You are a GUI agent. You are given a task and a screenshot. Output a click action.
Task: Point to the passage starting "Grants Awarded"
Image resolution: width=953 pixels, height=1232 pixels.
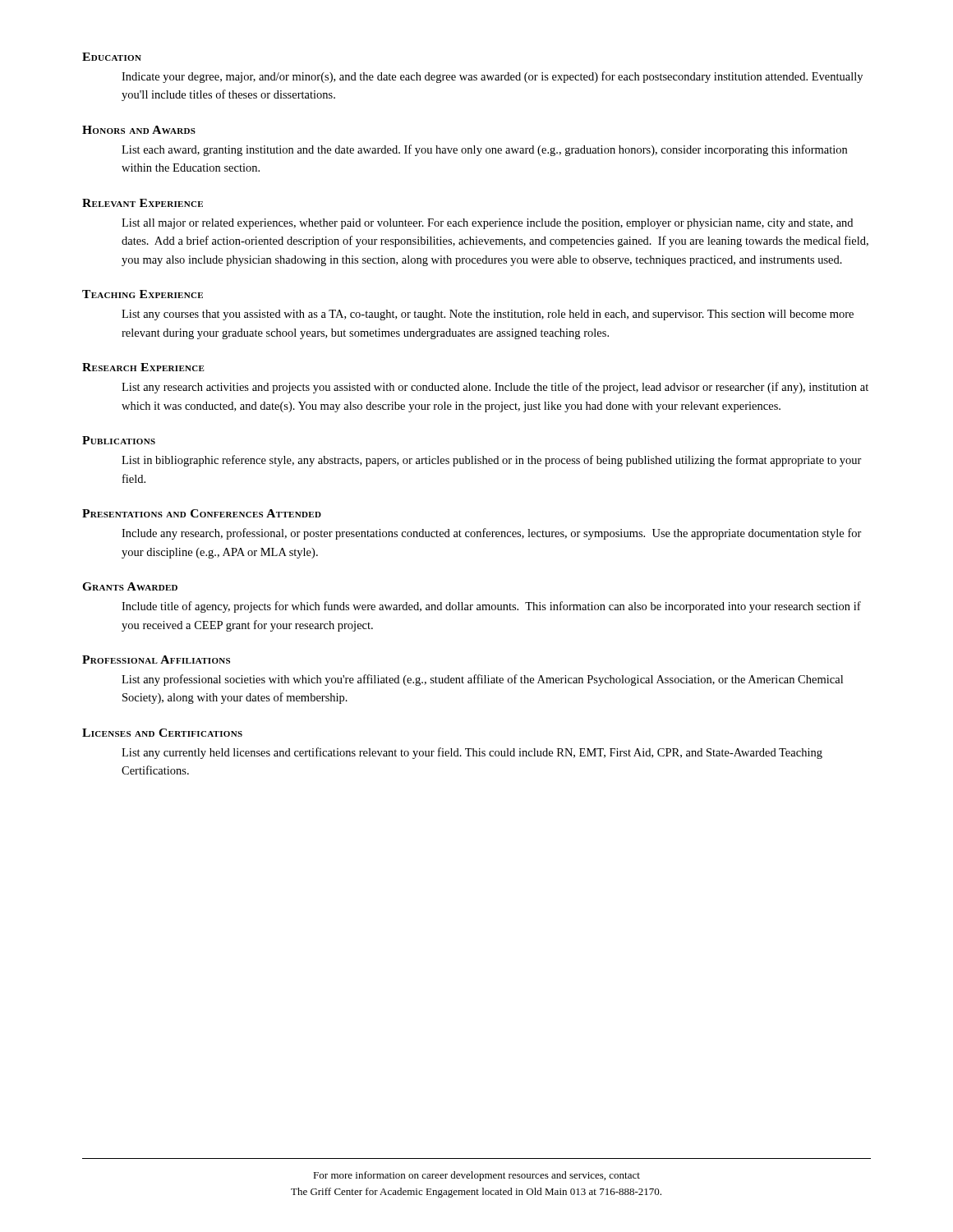[130, 586]
